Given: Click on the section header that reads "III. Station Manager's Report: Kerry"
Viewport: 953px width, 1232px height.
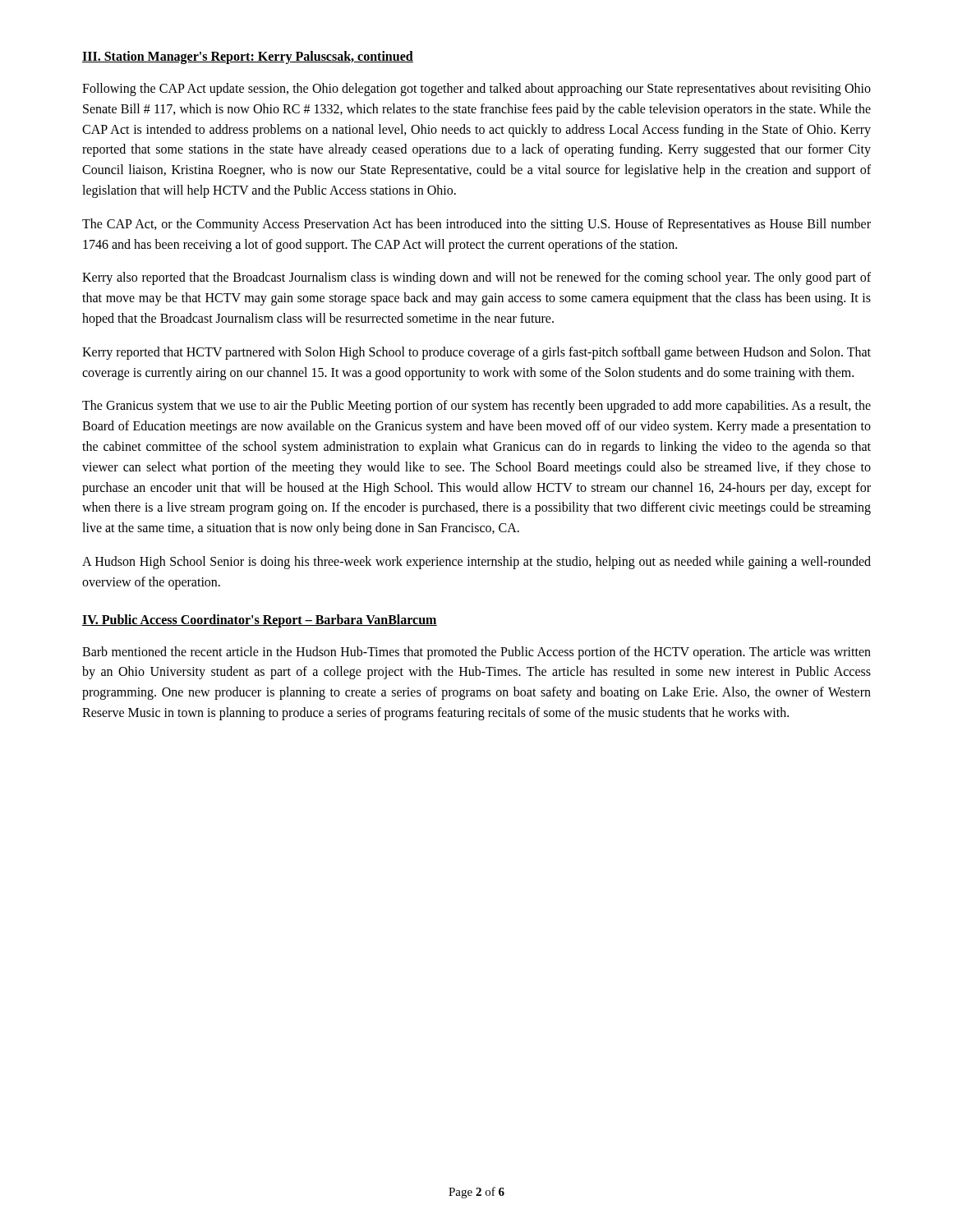Looking at the screenshot, I should pos(248,56).
